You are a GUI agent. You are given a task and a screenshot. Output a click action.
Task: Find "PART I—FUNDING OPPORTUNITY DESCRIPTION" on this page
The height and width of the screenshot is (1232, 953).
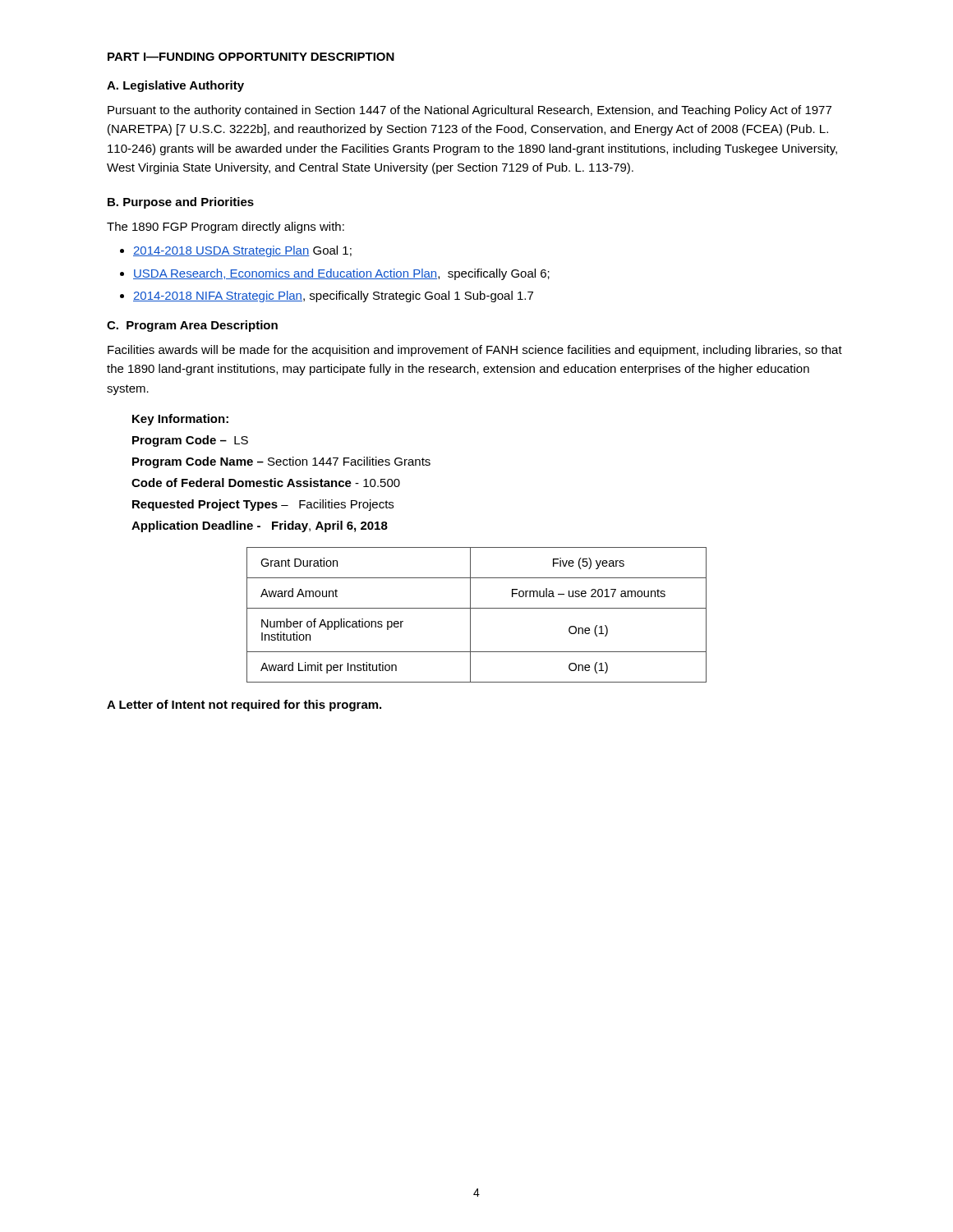coord(251,56)
